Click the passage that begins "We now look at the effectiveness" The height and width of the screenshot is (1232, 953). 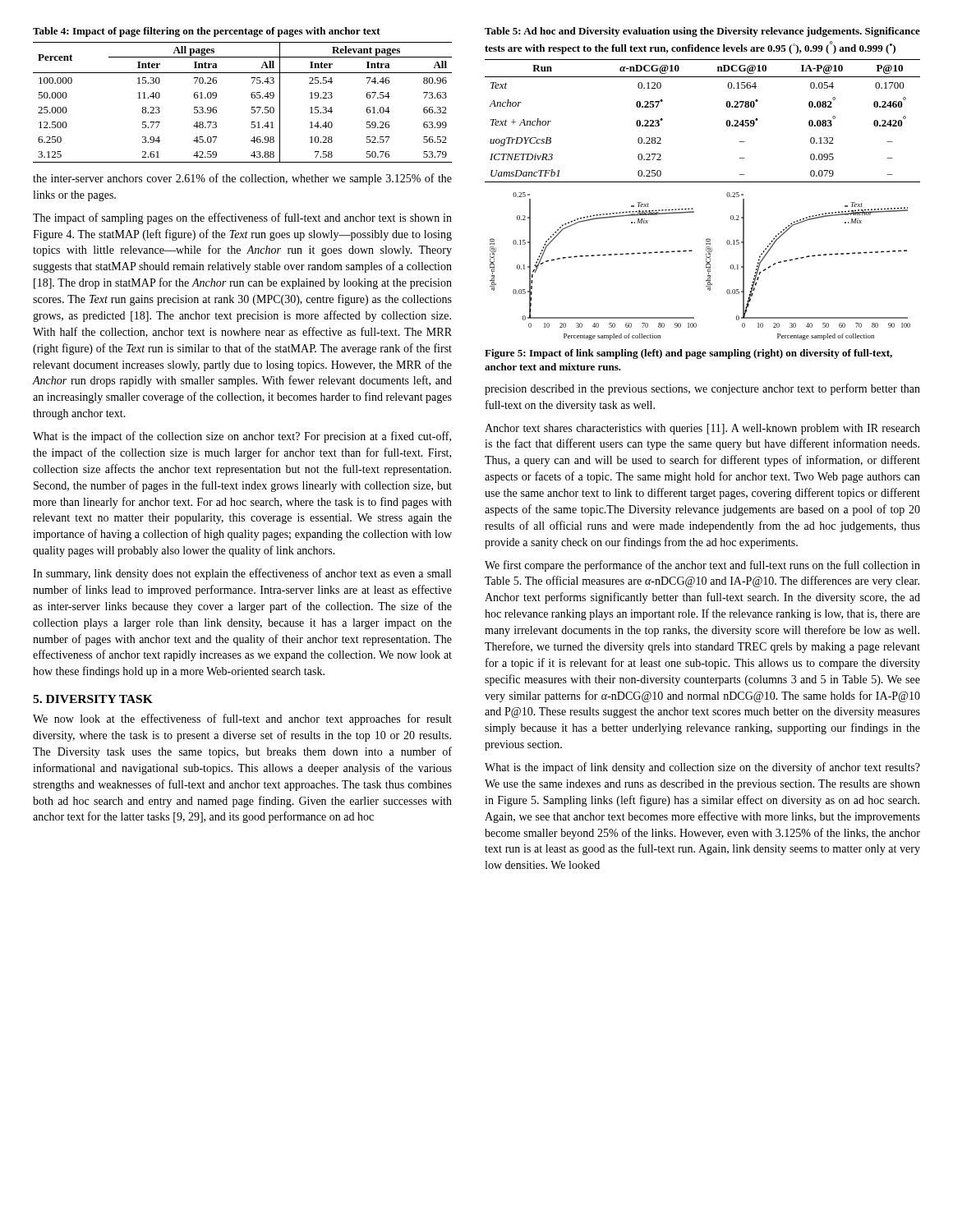pyautogui.click(x=242, y=769)
